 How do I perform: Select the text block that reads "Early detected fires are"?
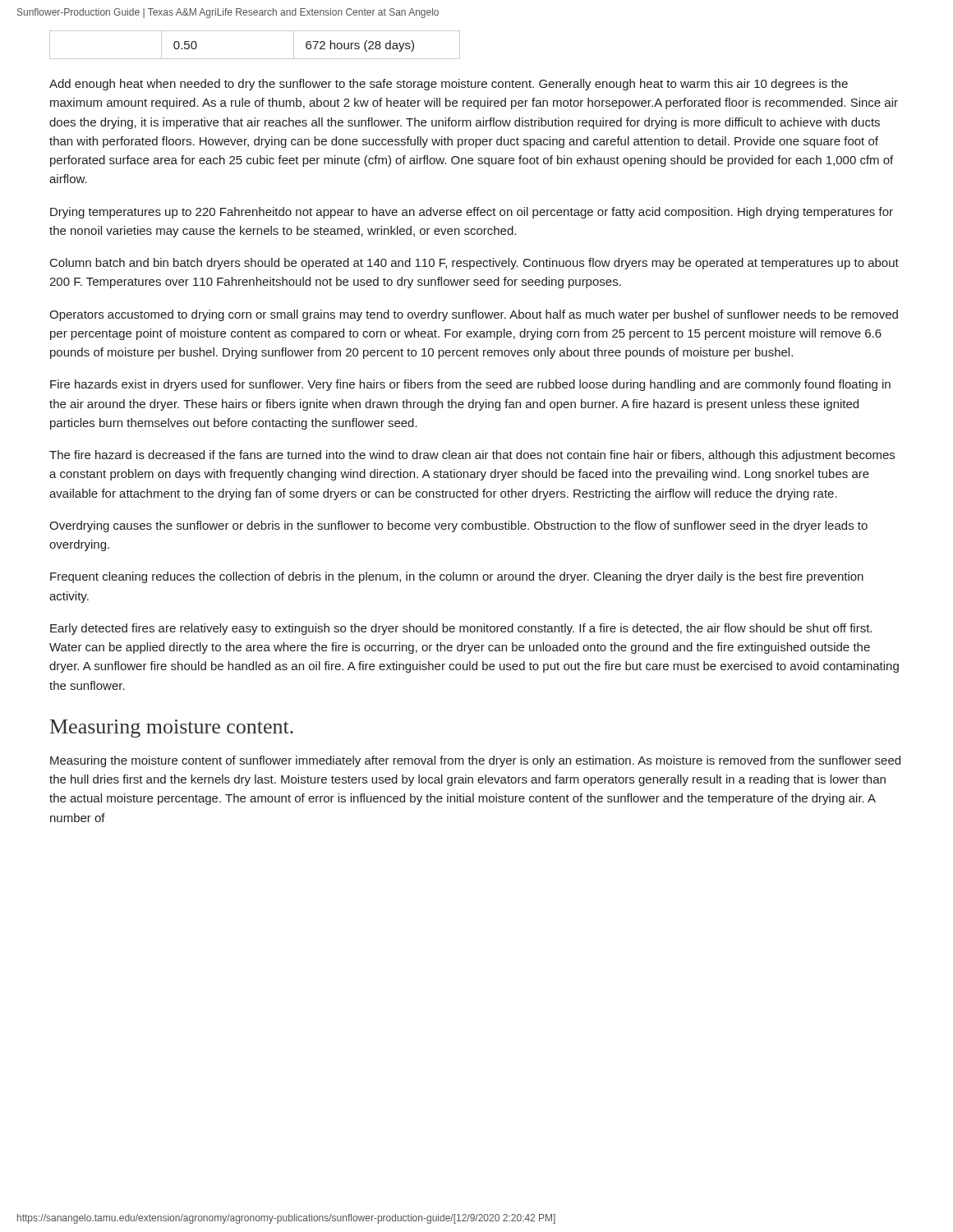(474, 656)
